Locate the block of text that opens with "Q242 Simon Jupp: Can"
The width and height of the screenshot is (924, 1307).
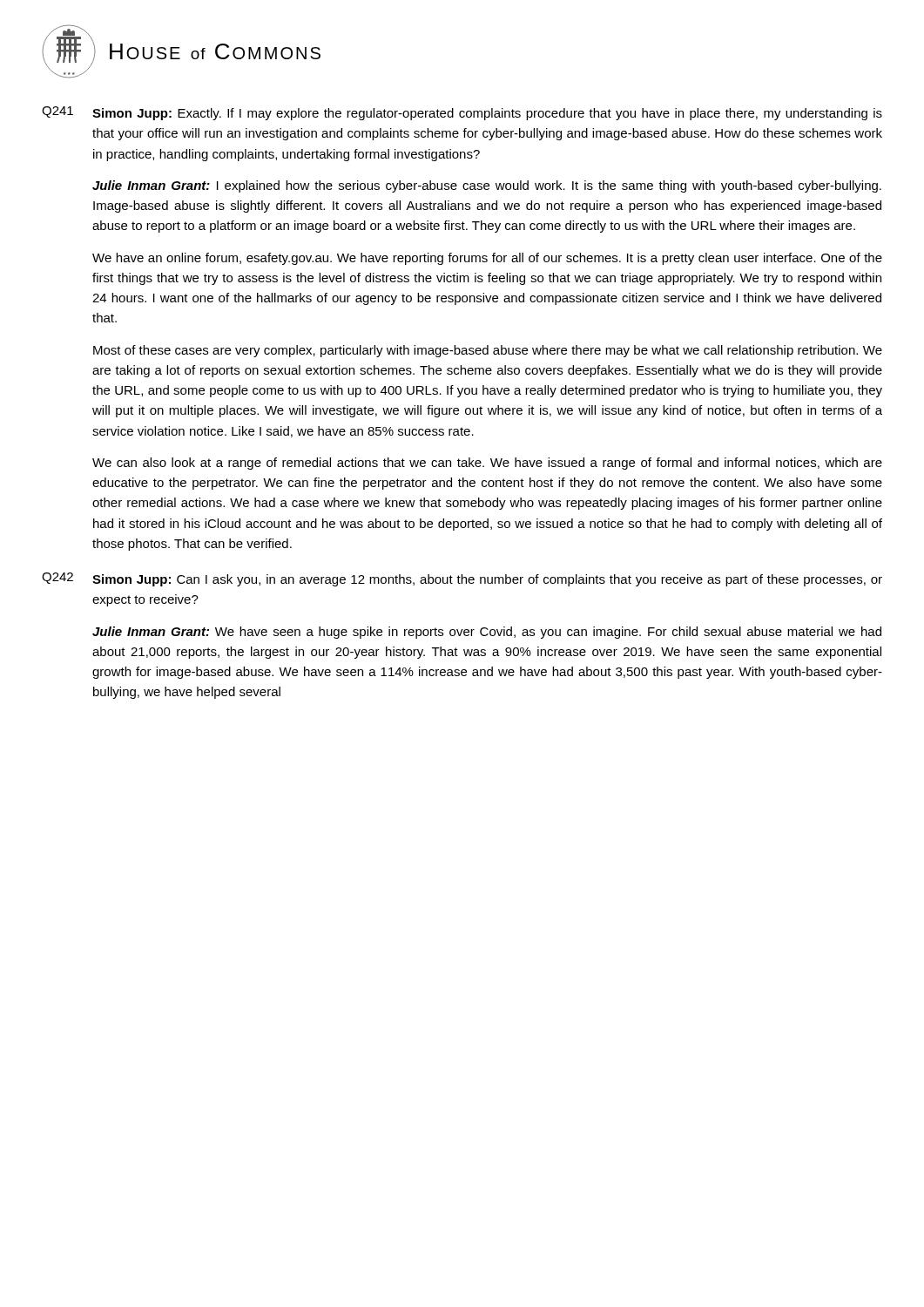pyautogui.click(x=462, y=635)
